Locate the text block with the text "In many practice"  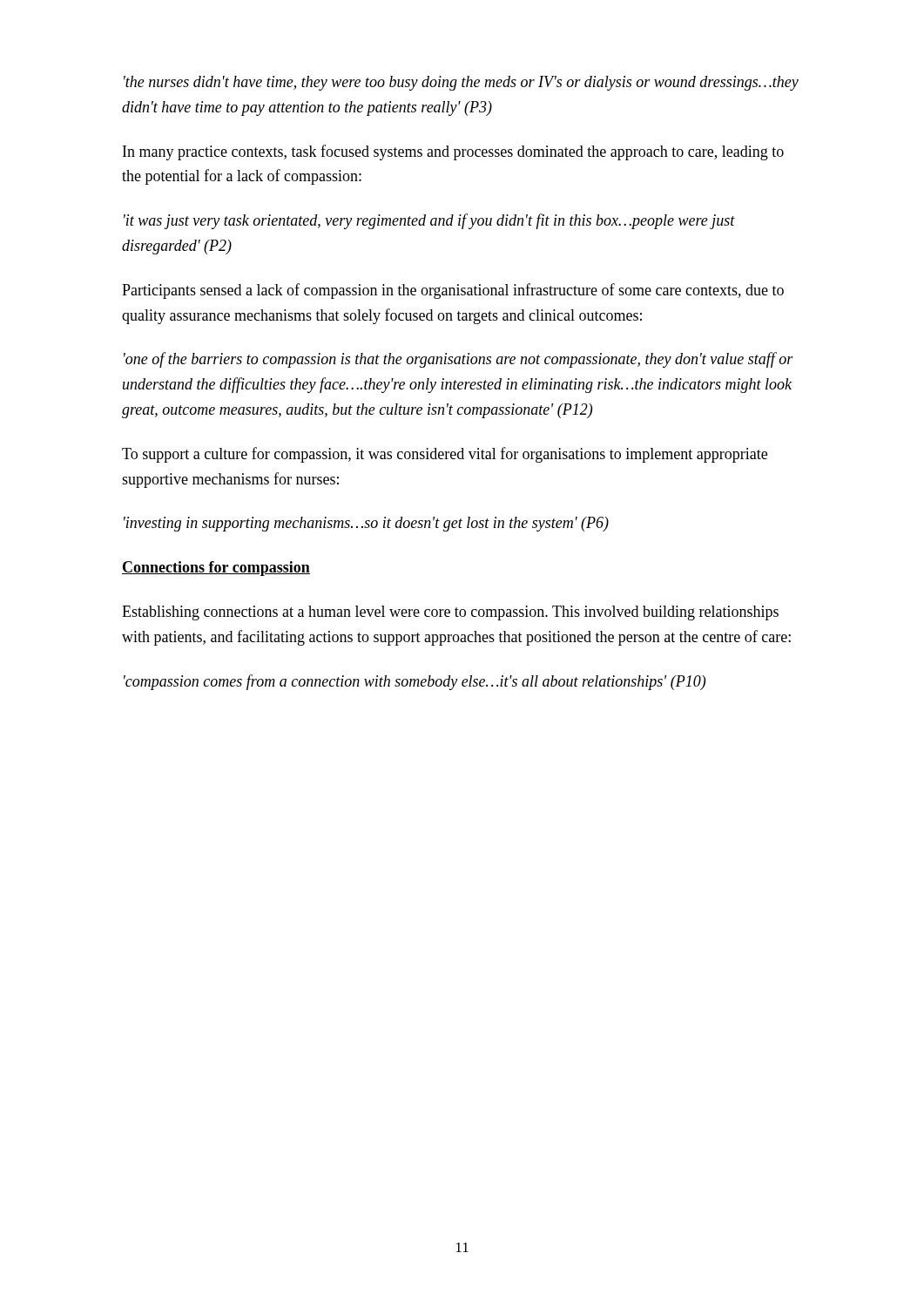[453, 164]
